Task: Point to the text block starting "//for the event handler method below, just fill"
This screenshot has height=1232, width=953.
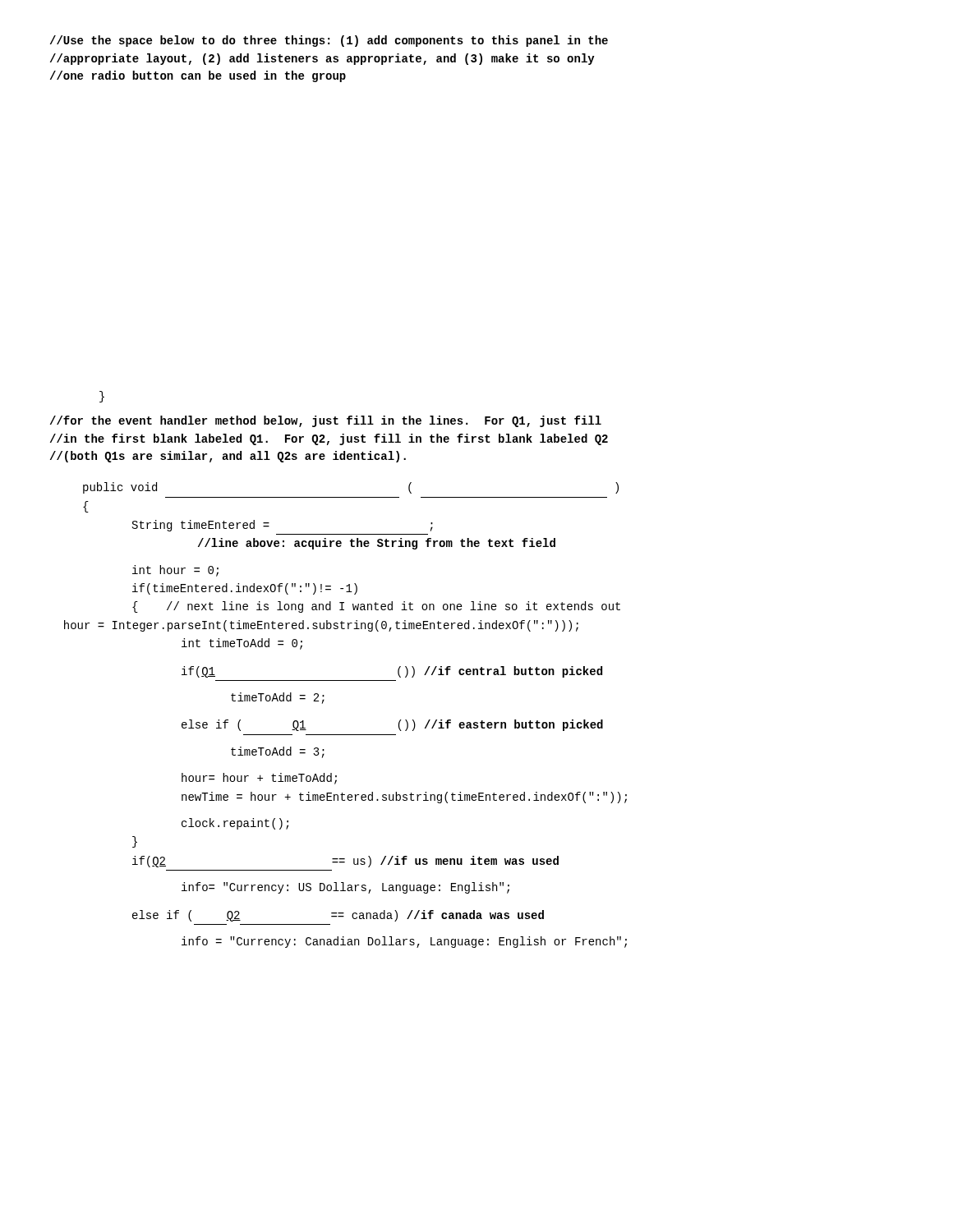Action: click(x=329, y=439)
